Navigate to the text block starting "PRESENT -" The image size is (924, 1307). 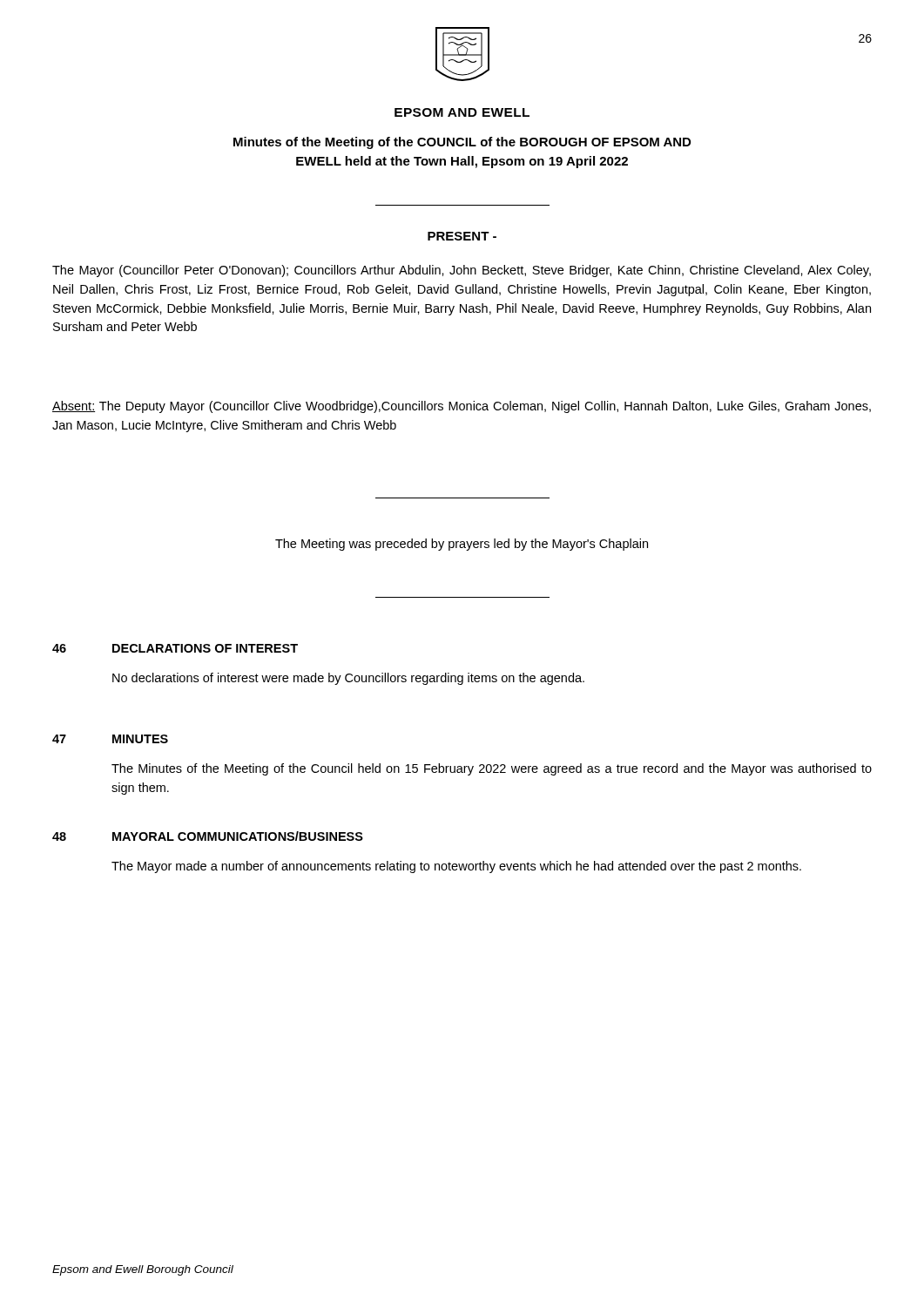pyautogui.click(x=462, y=236)
